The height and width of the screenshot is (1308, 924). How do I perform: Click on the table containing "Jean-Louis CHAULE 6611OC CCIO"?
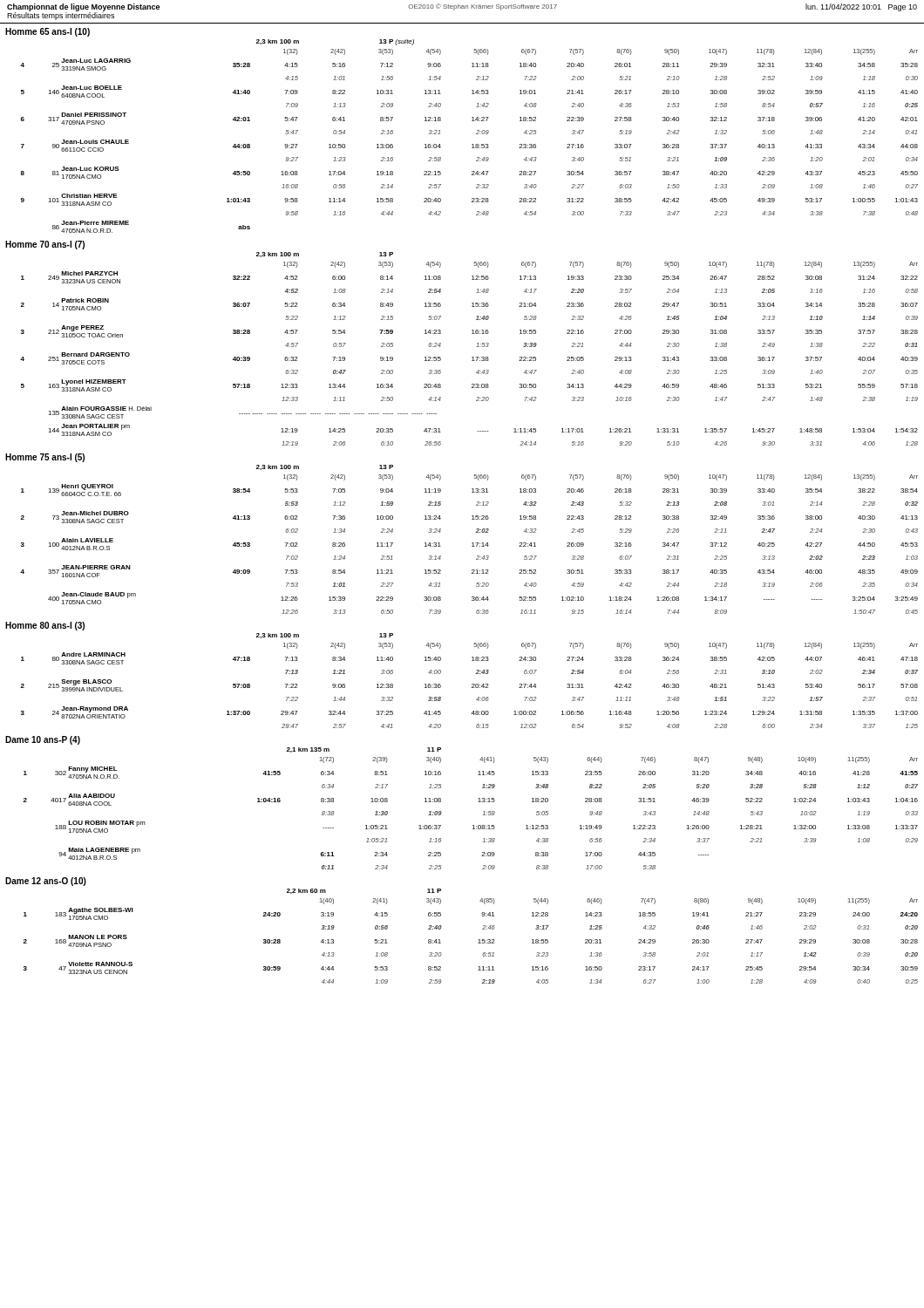462,136
